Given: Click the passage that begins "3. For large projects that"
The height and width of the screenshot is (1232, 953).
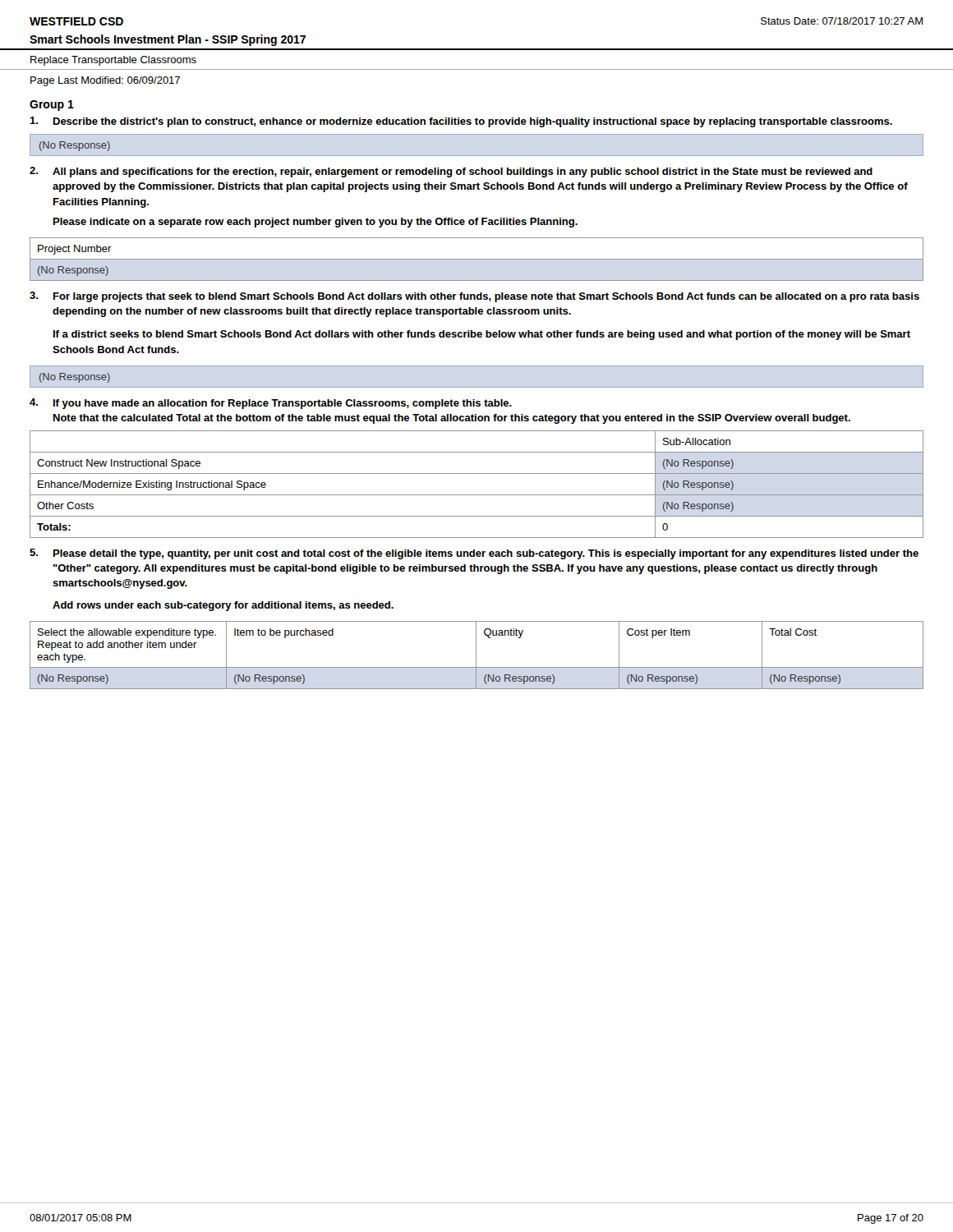Looking at the screenshot, I should [x=476, y=304].
